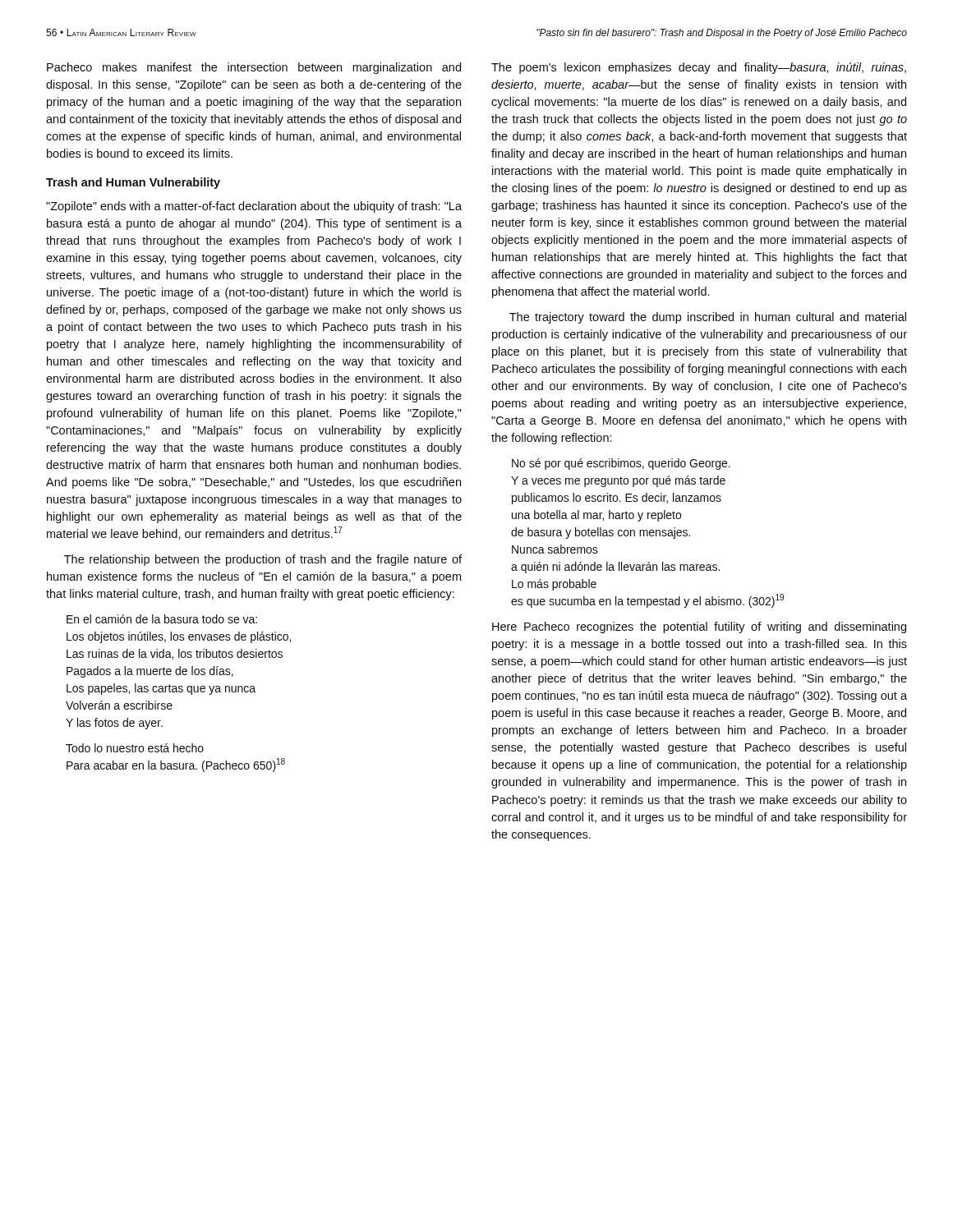The image size is (953, 1232).
Task: Select the text starting "No sé por qué escribimos, querido"
Action: tap(621, 464)
